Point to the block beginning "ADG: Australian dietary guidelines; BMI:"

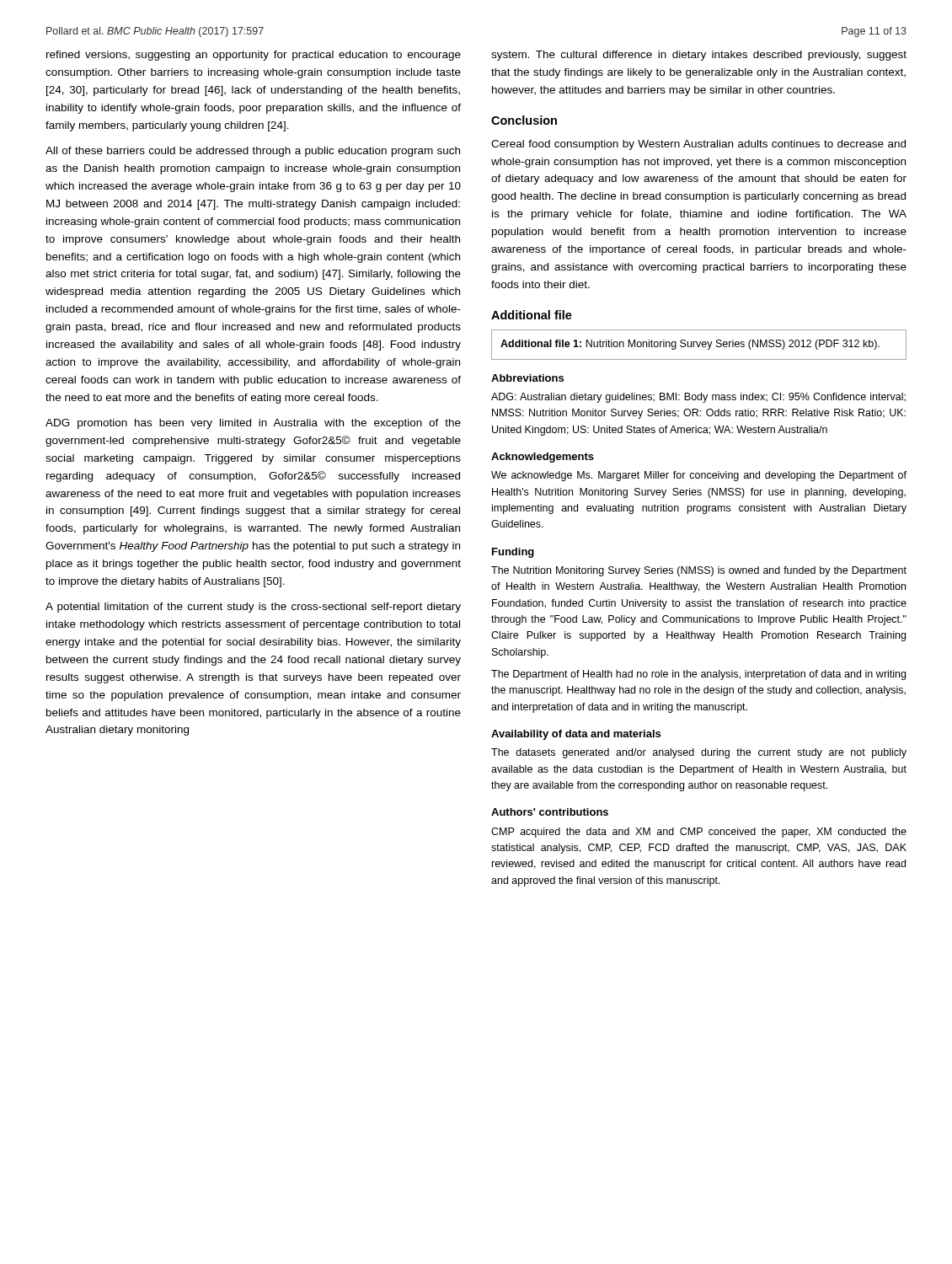699,414
